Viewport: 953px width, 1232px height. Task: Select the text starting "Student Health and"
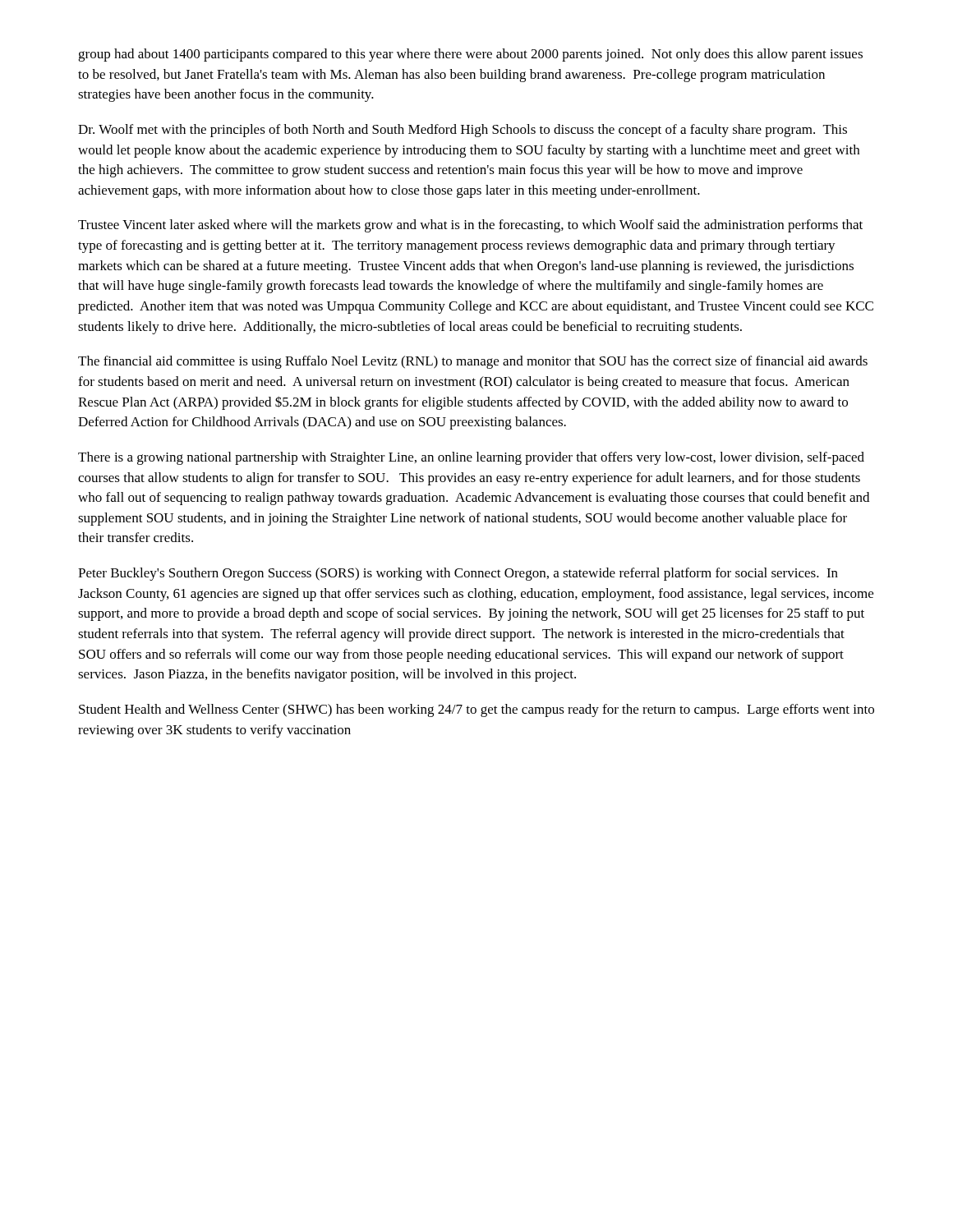coord(476,719)
